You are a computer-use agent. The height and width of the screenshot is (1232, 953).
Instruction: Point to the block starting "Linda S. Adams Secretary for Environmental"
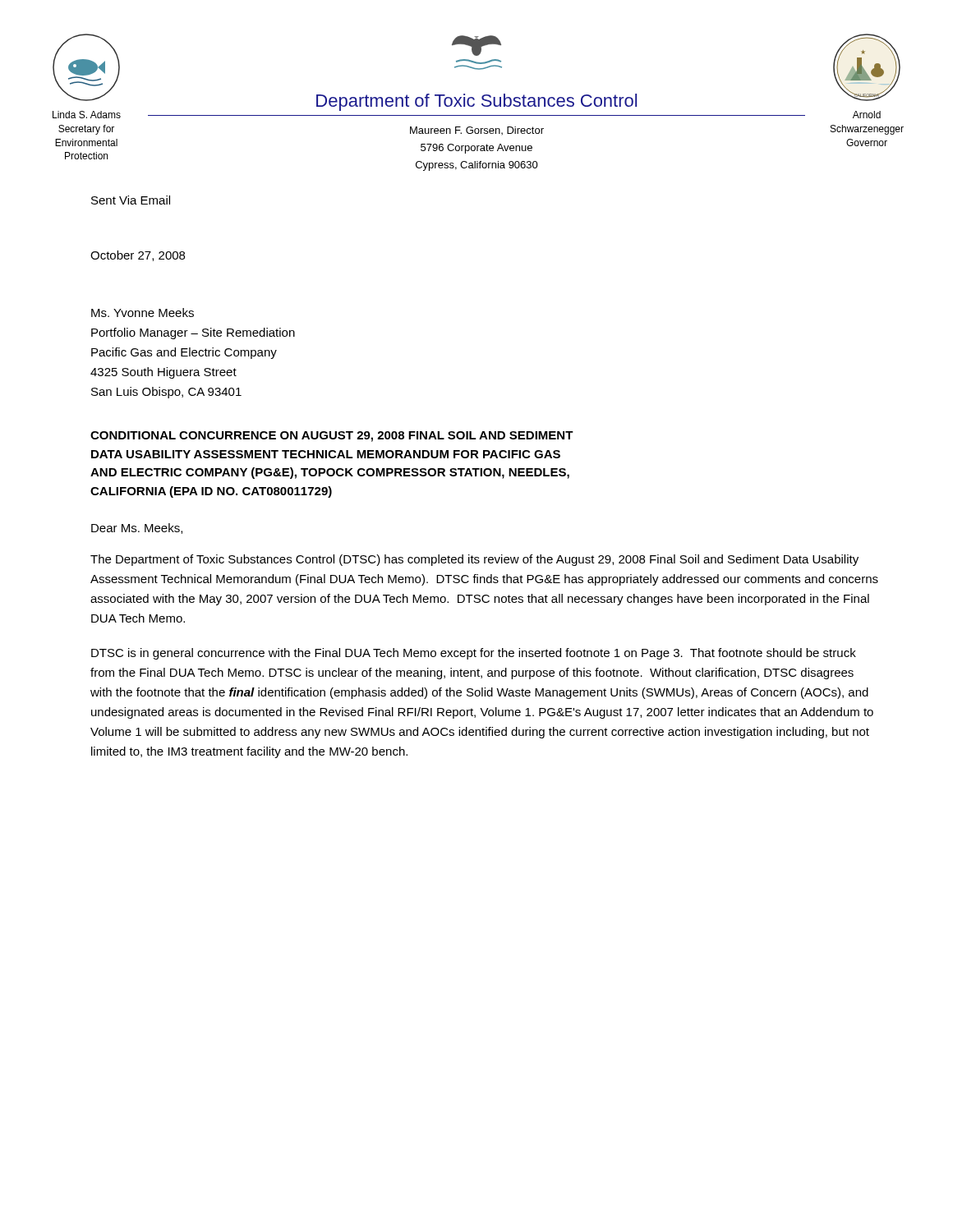click(86, 136)
